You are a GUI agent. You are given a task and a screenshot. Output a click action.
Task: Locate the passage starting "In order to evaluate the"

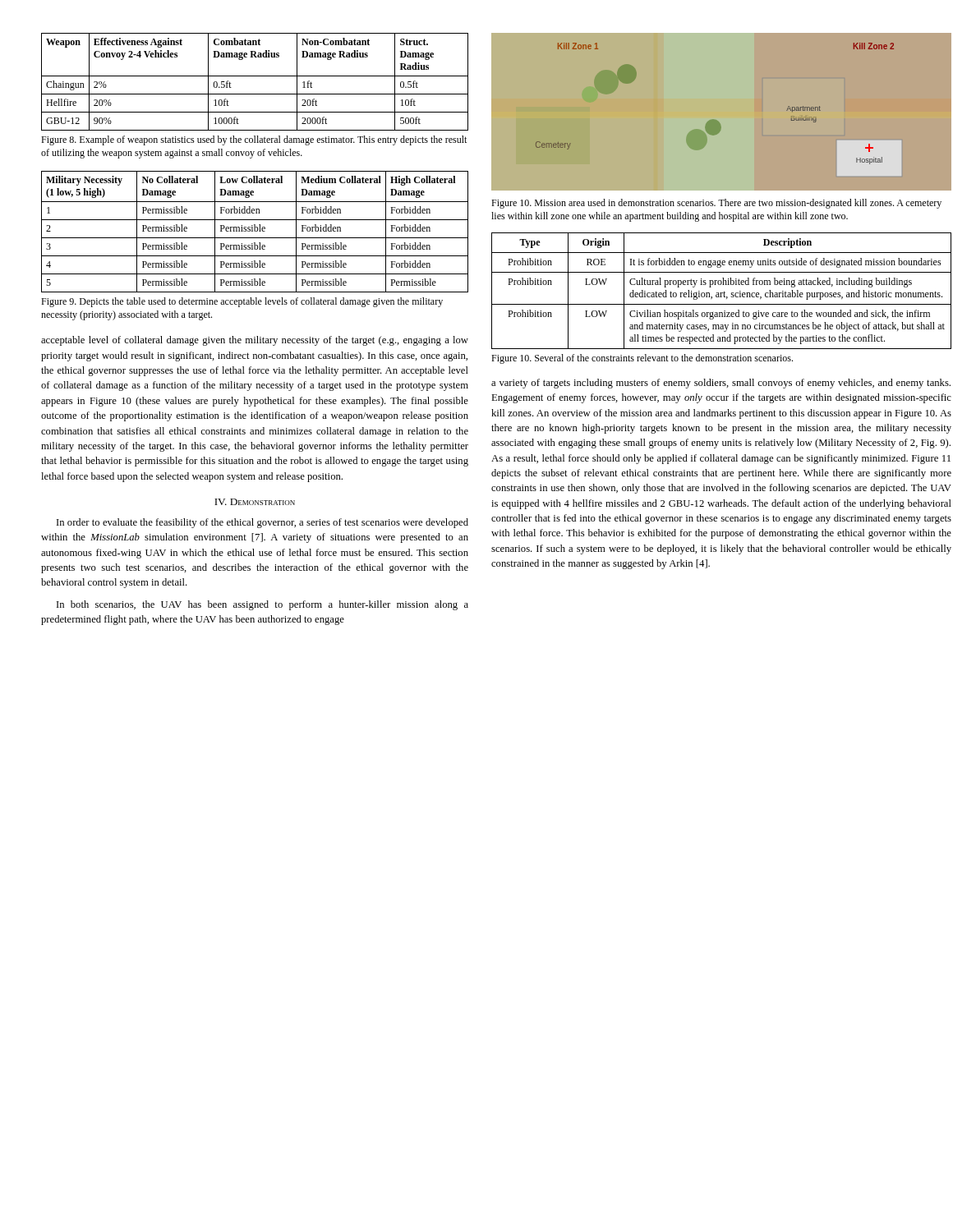click(x=255, y=571)
